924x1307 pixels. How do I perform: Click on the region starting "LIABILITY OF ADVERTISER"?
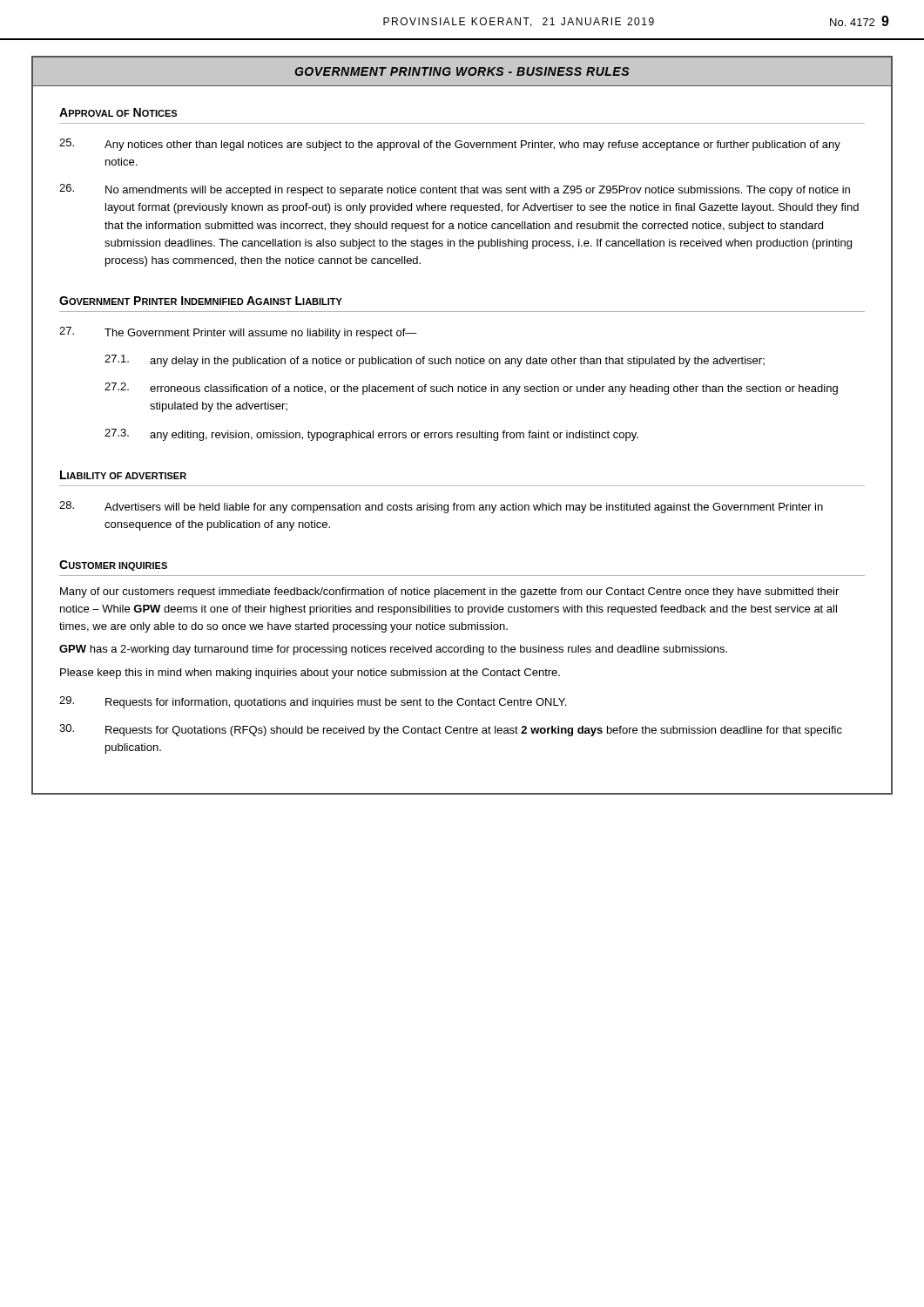click(x=123, y=475)
